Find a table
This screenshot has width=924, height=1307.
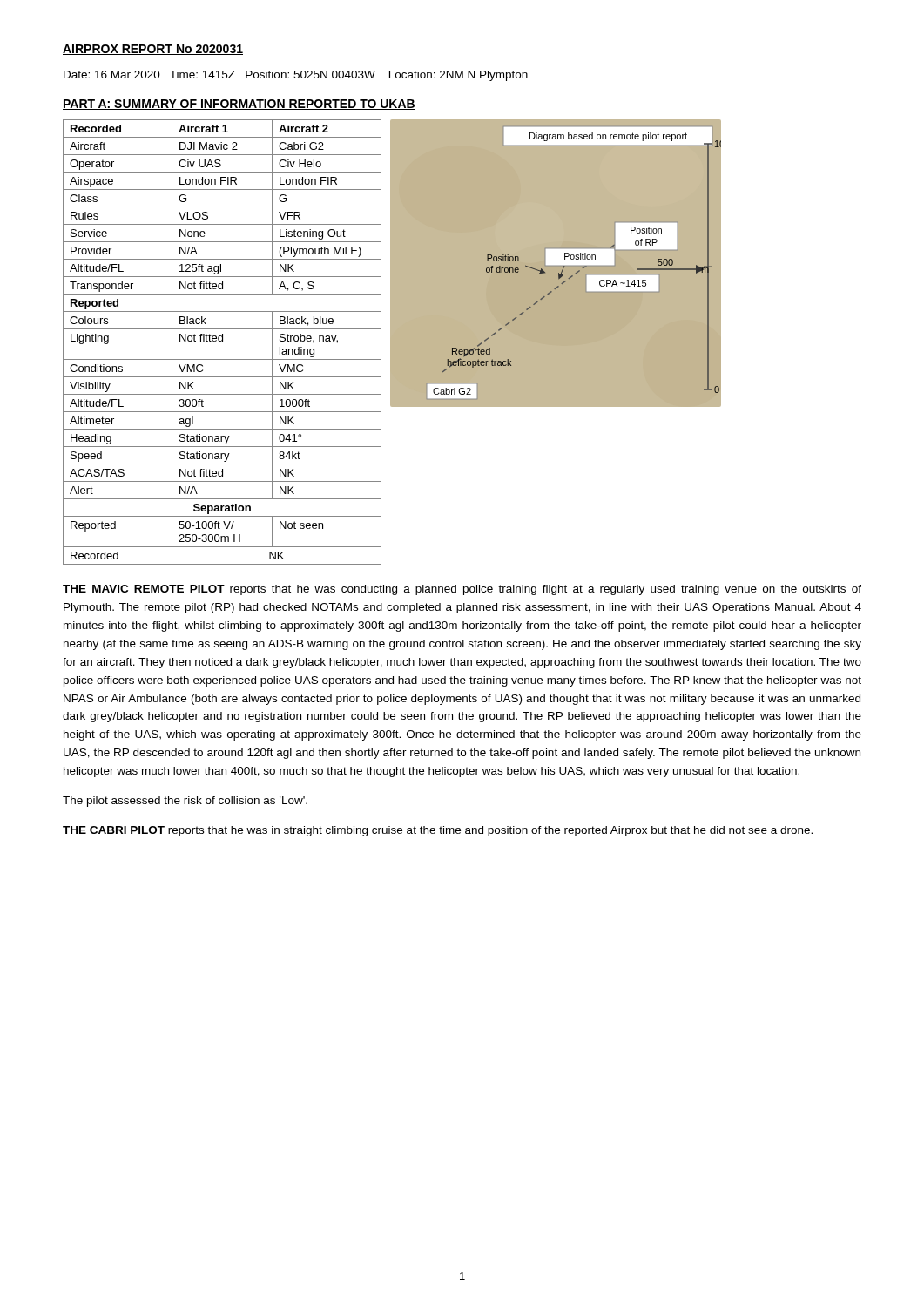click(x=222, y=342)
